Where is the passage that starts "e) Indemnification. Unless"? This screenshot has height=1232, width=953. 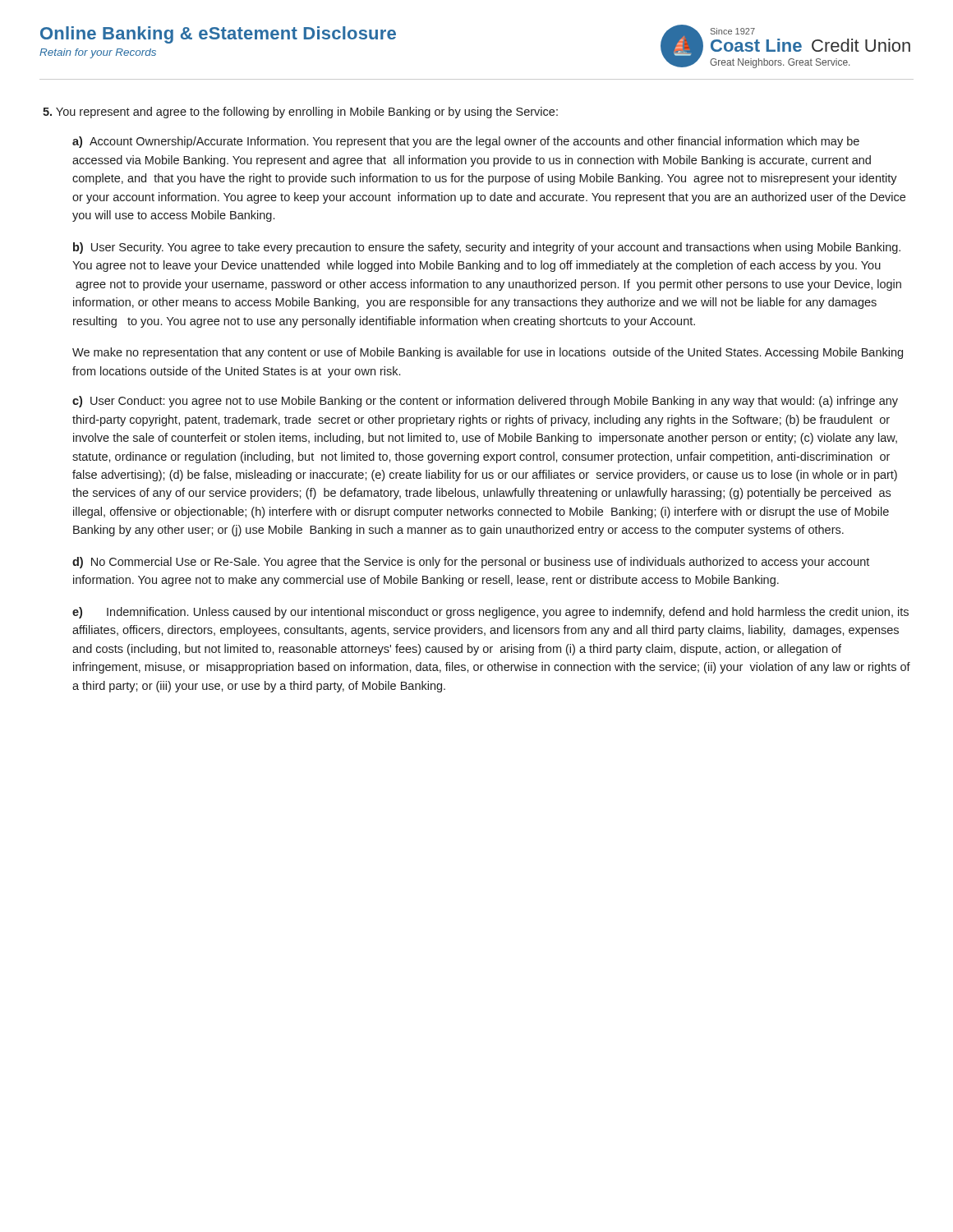491,649
